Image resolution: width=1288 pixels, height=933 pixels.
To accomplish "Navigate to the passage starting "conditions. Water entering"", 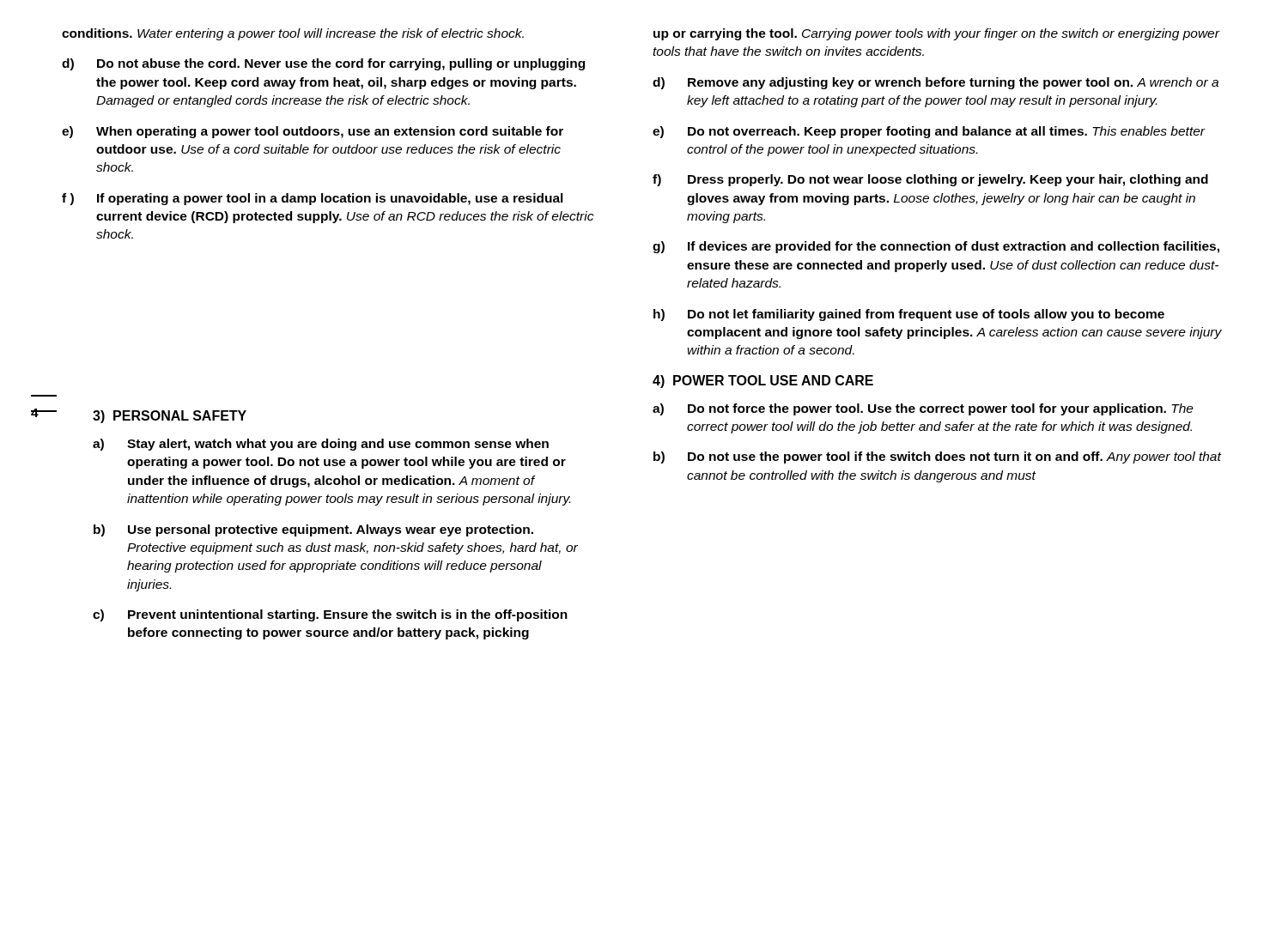I will pos(294,33).
